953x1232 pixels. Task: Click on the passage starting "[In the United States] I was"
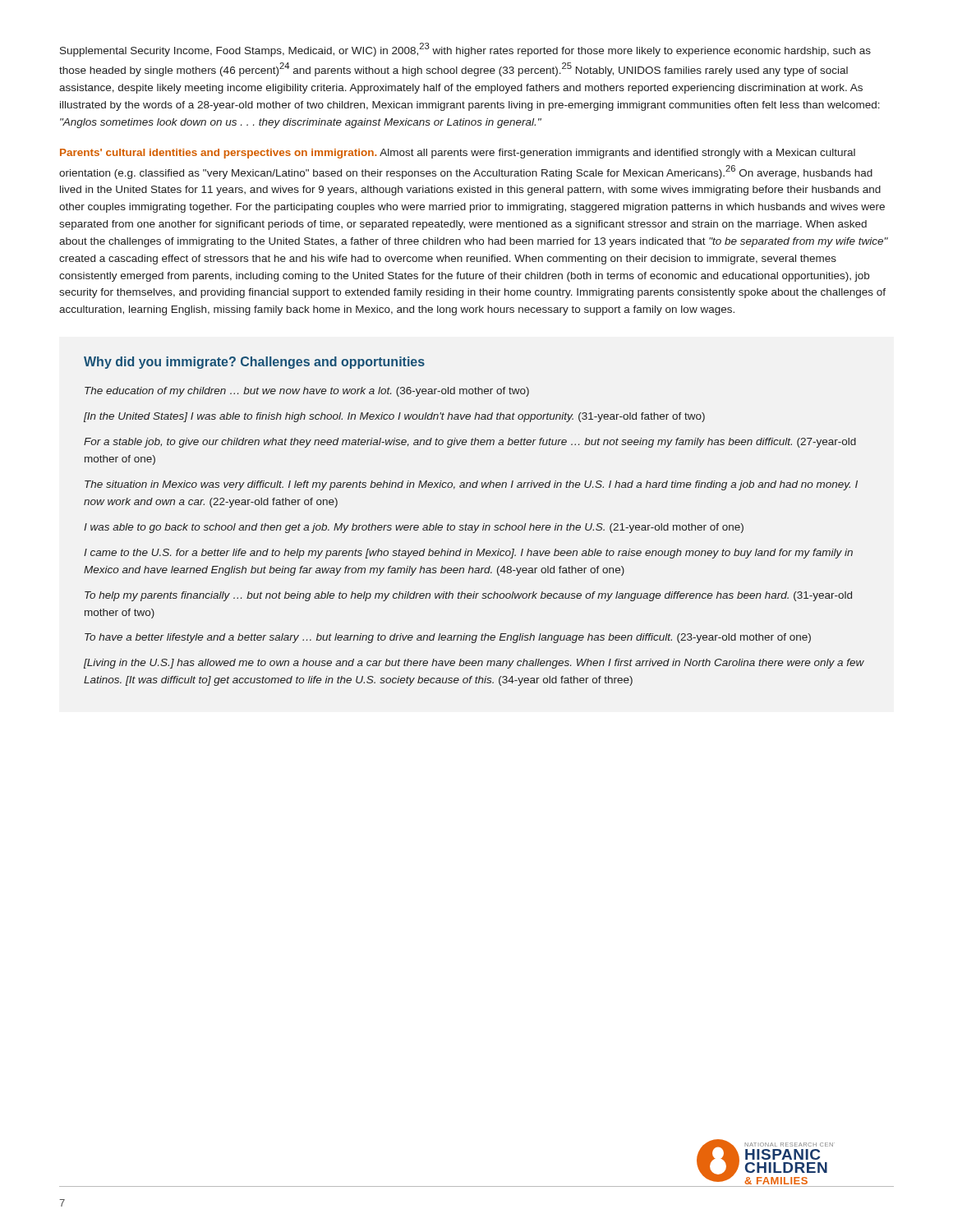395,416
